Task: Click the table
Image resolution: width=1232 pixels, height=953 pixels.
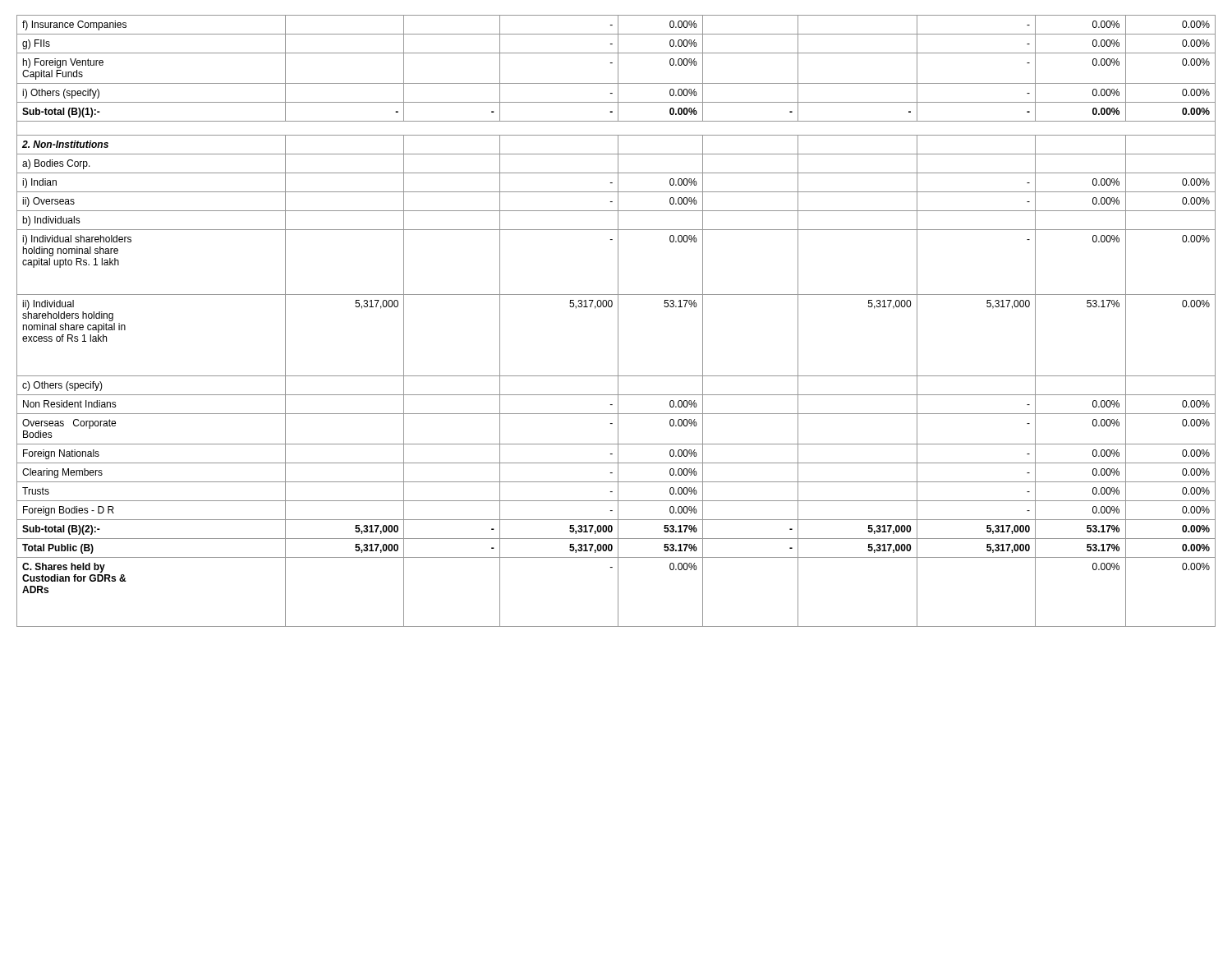Action: pos(616,321)
